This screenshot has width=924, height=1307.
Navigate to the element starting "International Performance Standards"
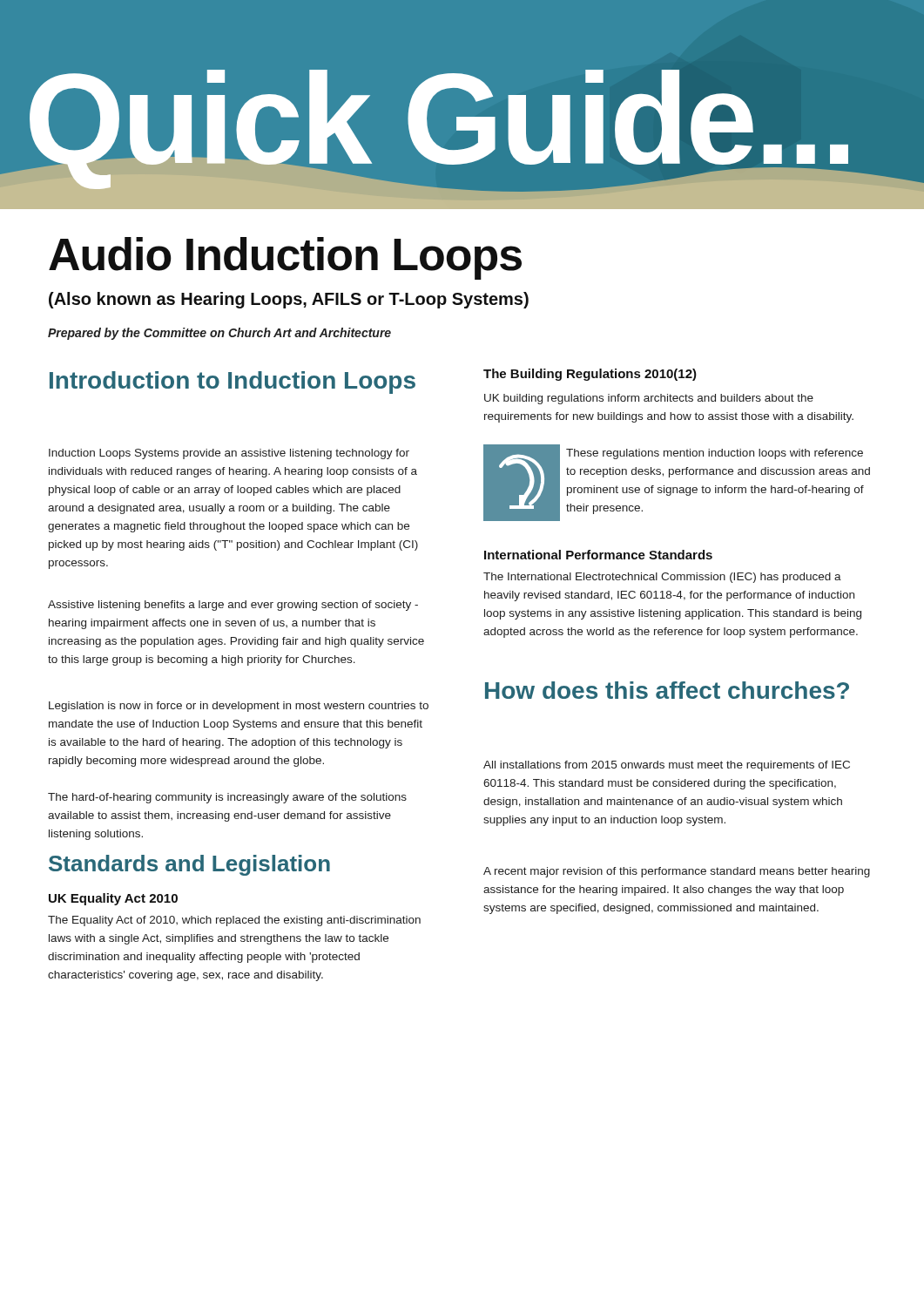click(598, 555)
